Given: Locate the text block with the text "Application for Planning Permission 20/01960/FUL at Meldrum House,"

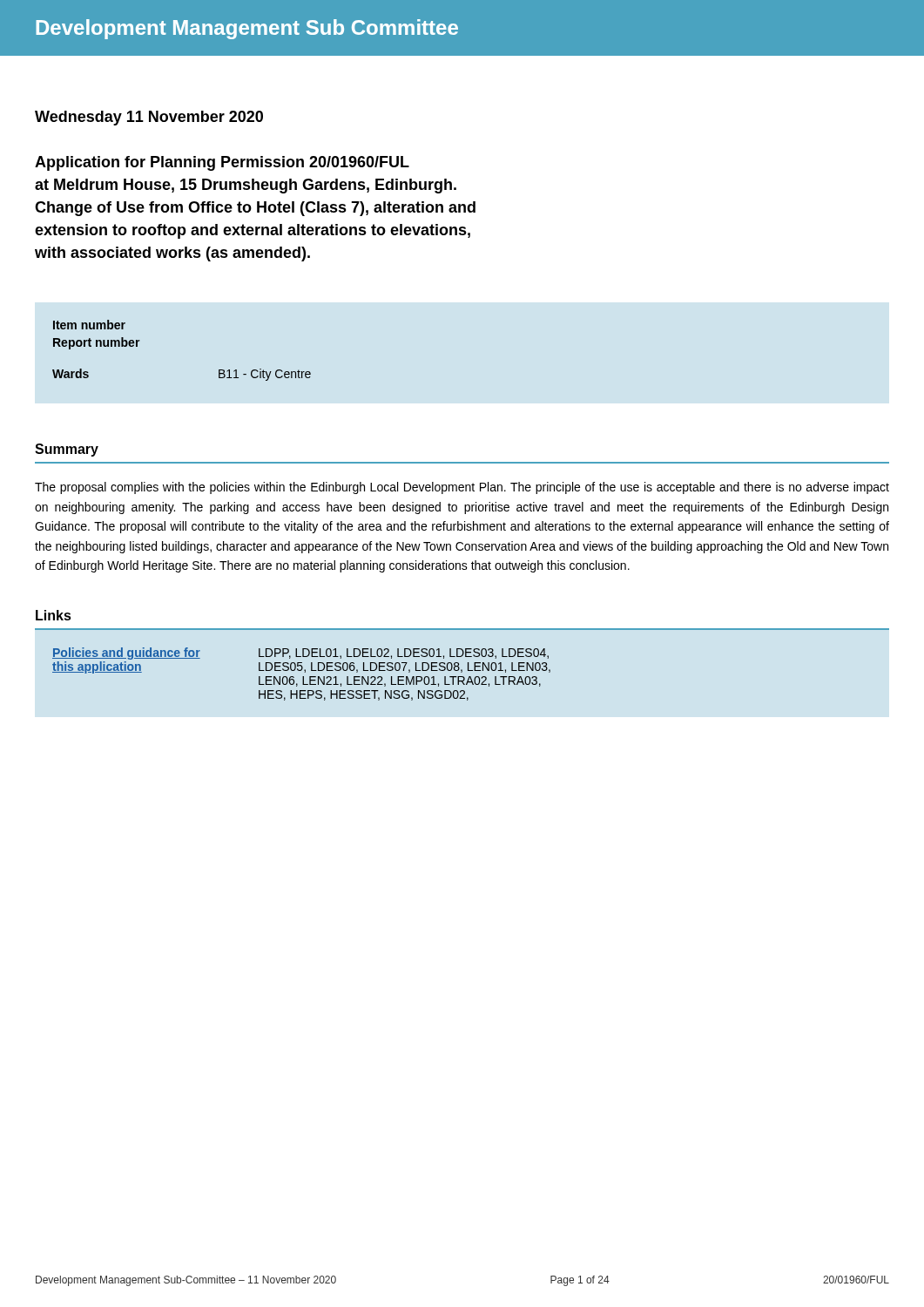Looking at the screenshot, I should pos(256,207).
